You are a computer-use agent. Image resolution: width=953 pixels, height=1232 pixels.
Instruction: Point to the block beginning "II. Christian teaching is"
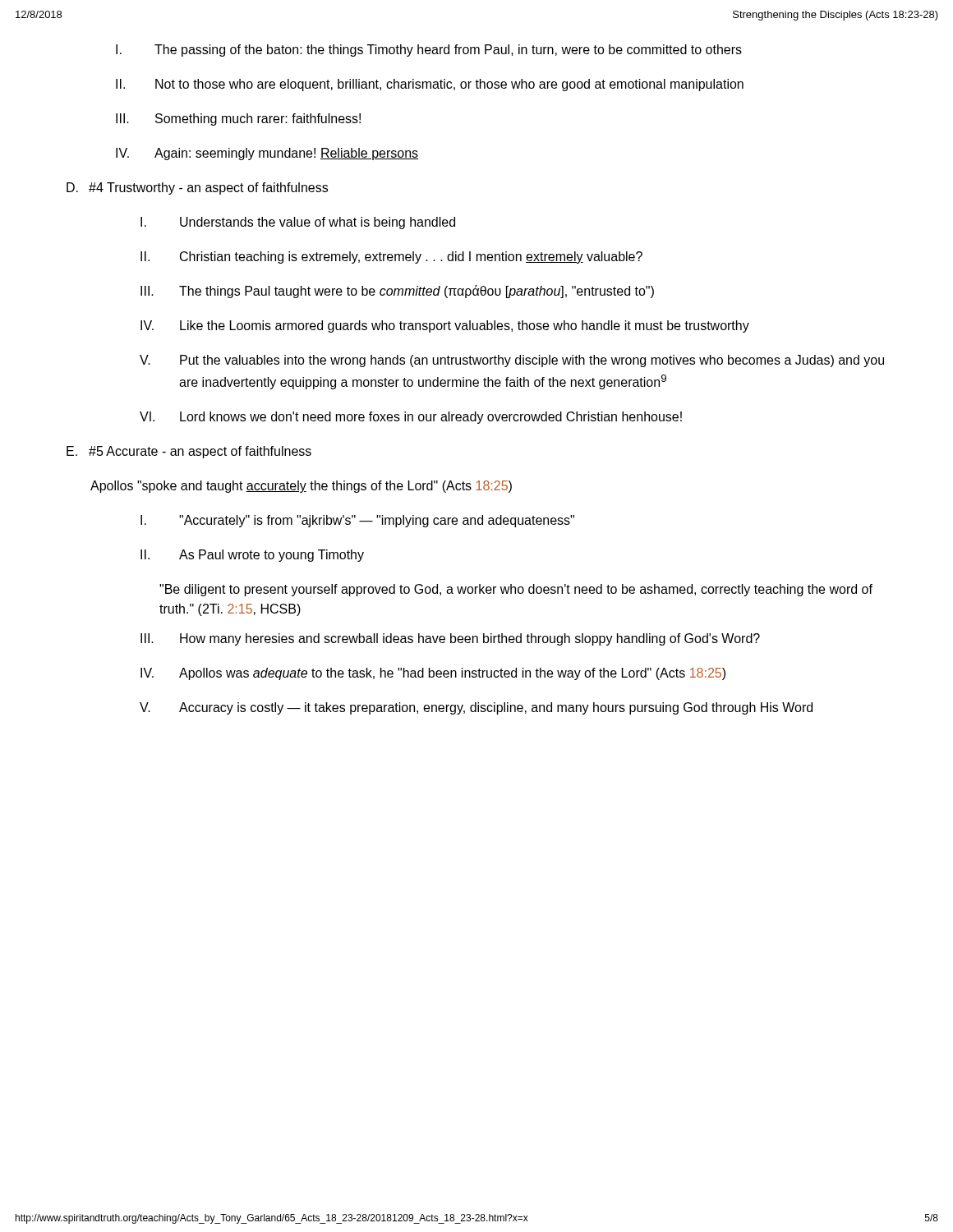click(522, 257)
